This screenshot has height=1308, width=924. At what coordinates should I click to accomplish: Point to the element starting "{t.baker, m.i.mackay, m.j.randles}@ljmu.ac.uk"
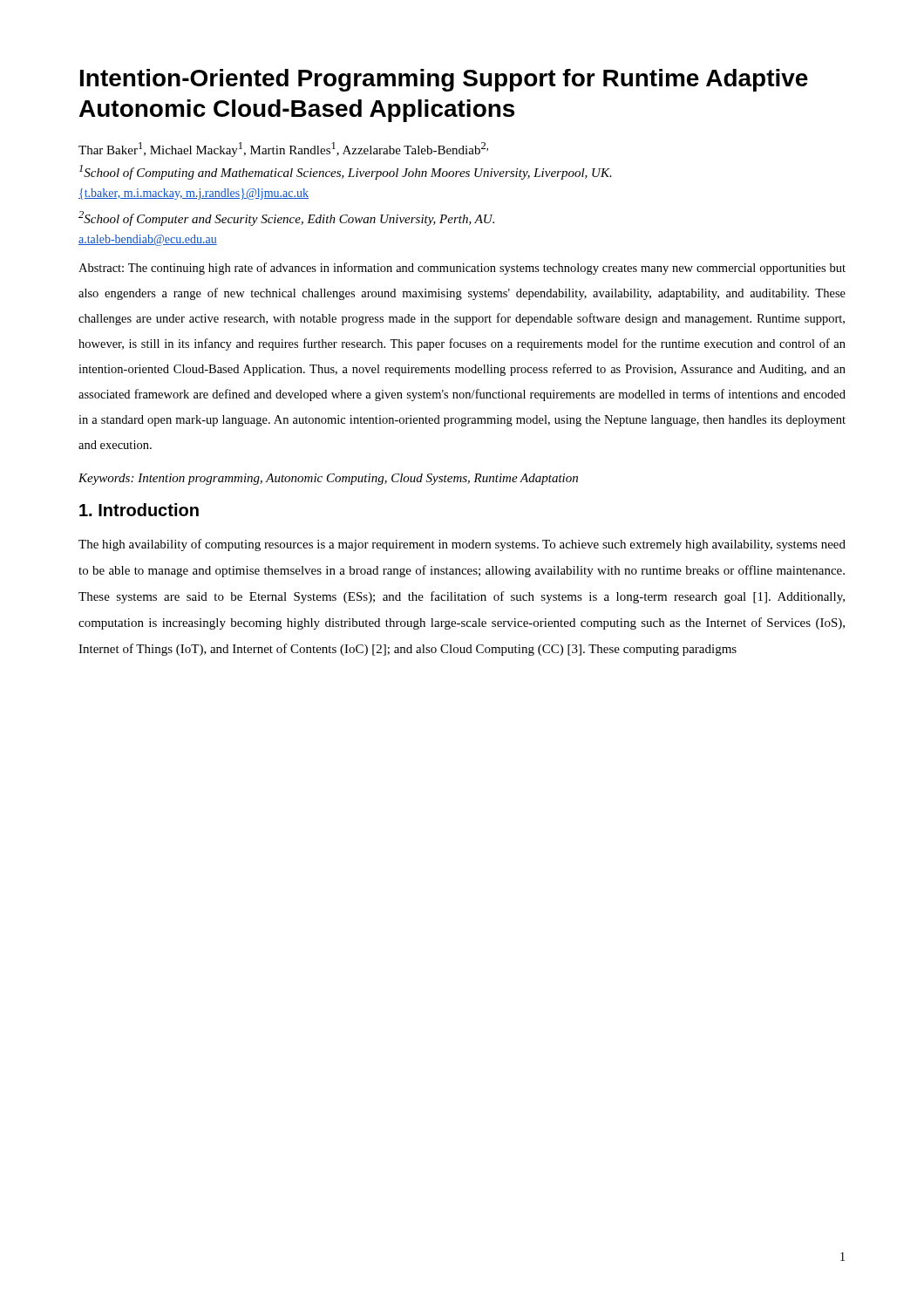(x=193, y=193)
